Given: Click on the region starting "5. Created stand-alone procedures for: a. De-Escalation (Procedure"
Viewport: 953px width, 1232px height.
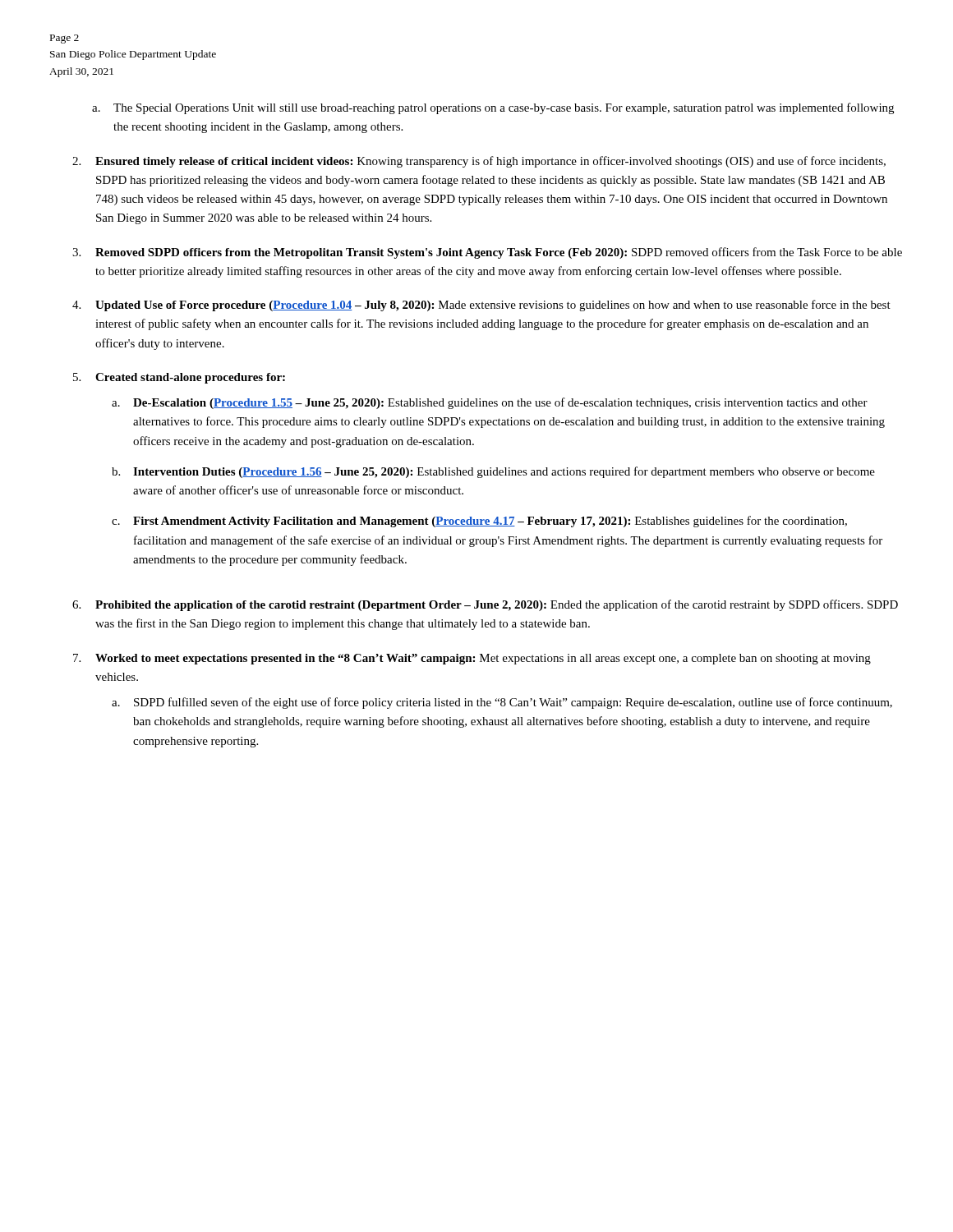Looking at the screenshot, I should tap(488, 474).
